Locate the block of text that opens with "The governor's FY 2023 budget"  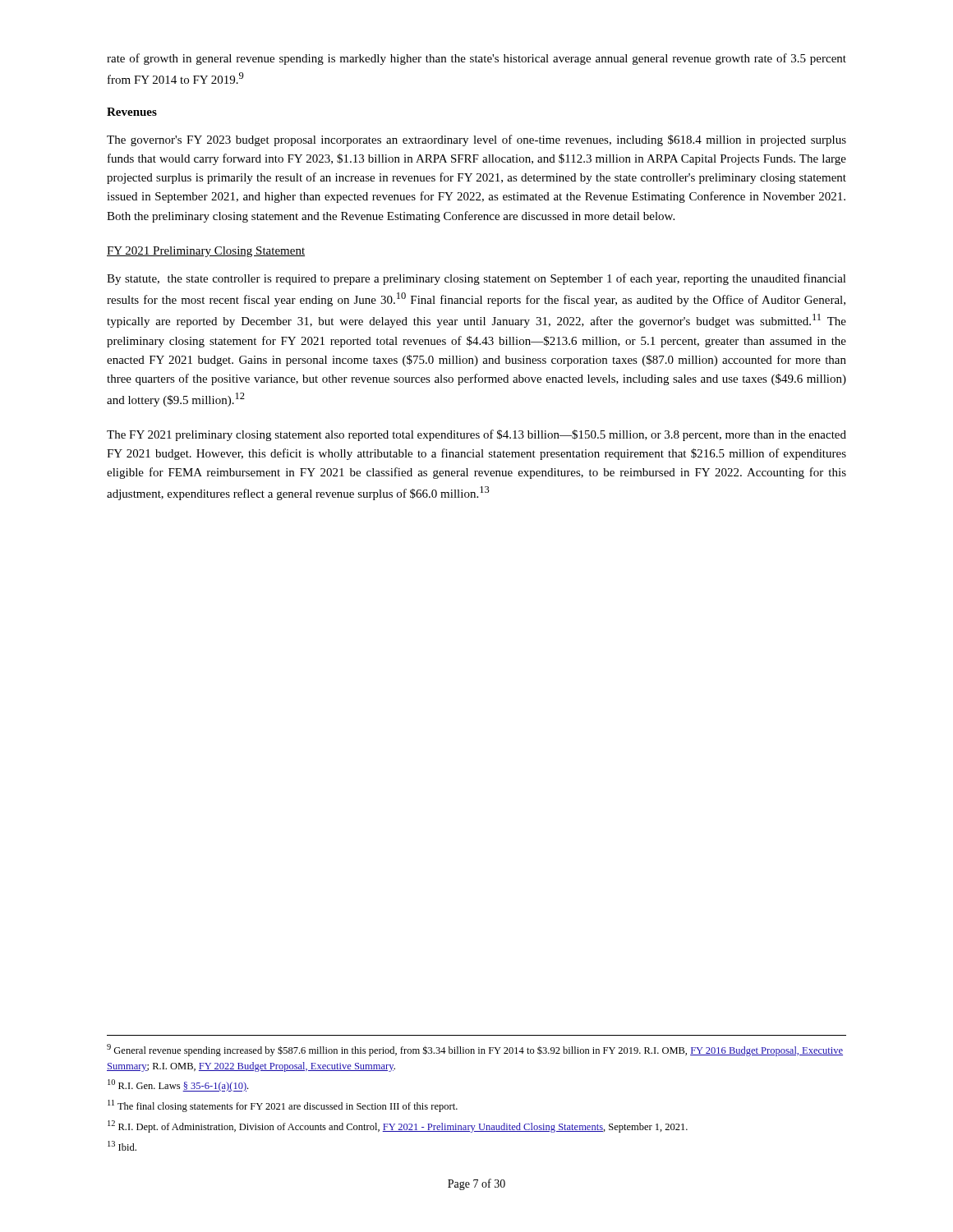tap(476, 177)
